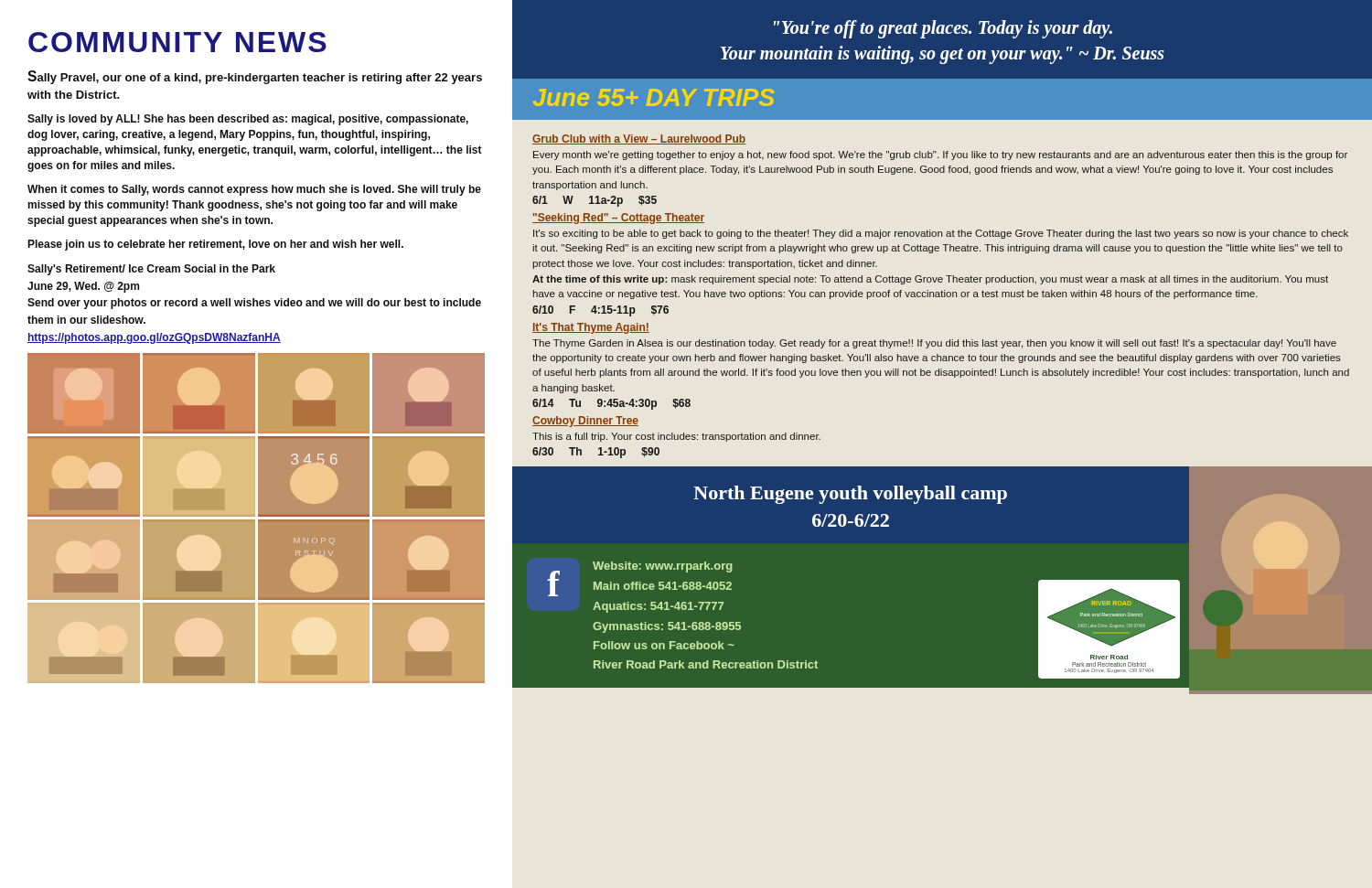Find the section header containing "Cowboy Dinner Tree"
Viewport: 1372px width, 888px height.
point(585,421)
